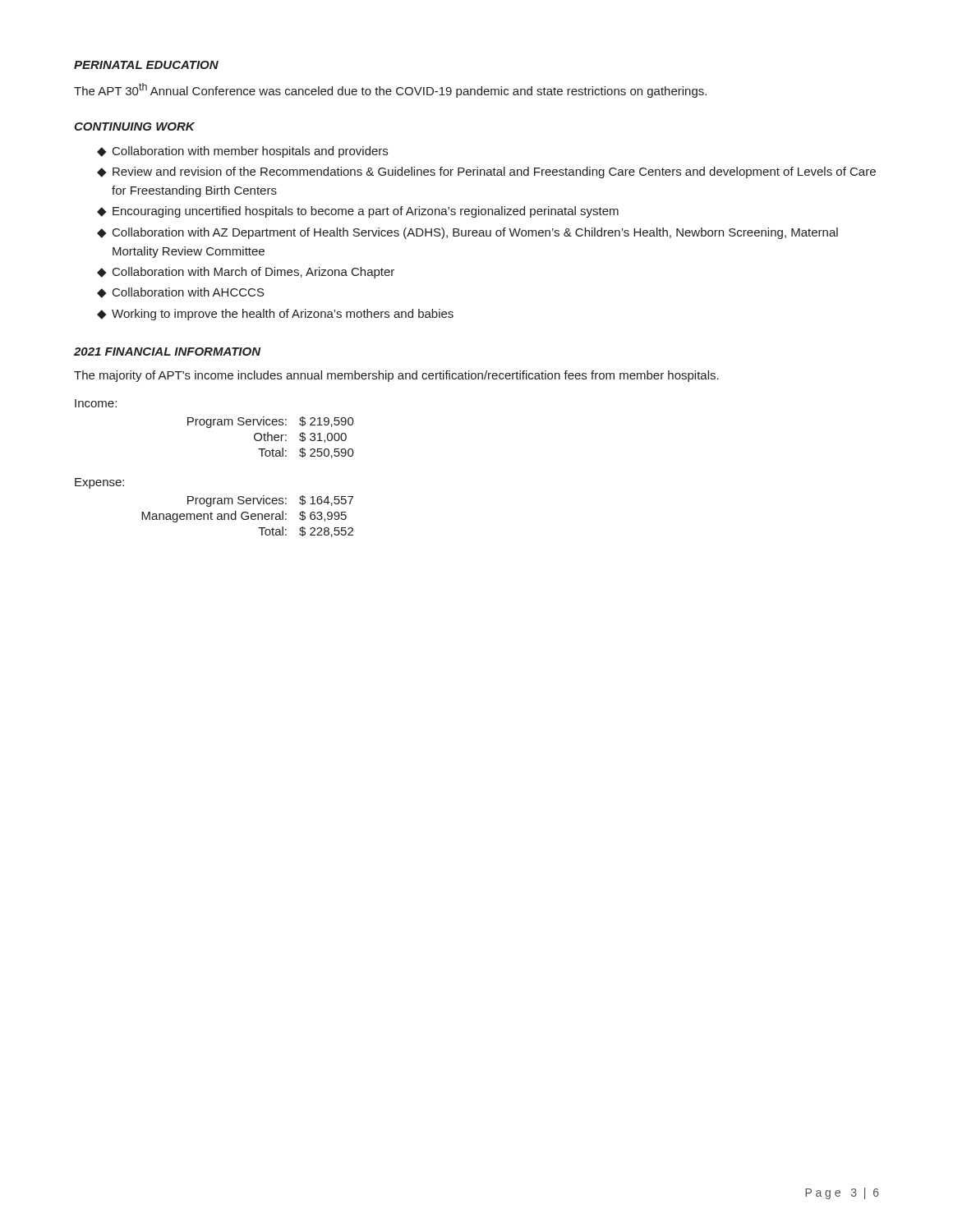
Task: Locate the block starting "CONTINUING WORK"
Action: pyautogui.click(x=134, y=126)
